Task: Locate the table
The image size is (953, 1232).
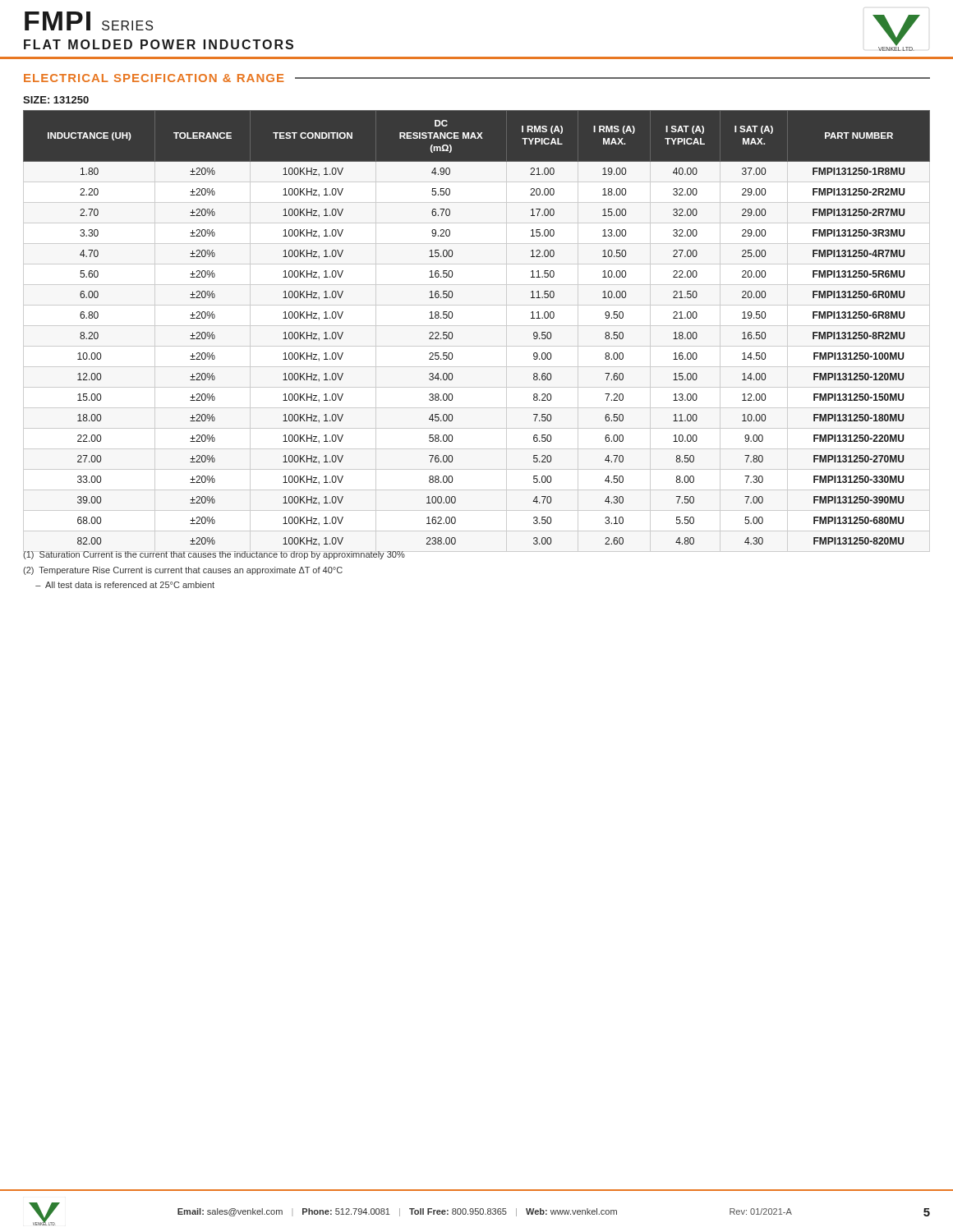Action: tap(476, 331)
